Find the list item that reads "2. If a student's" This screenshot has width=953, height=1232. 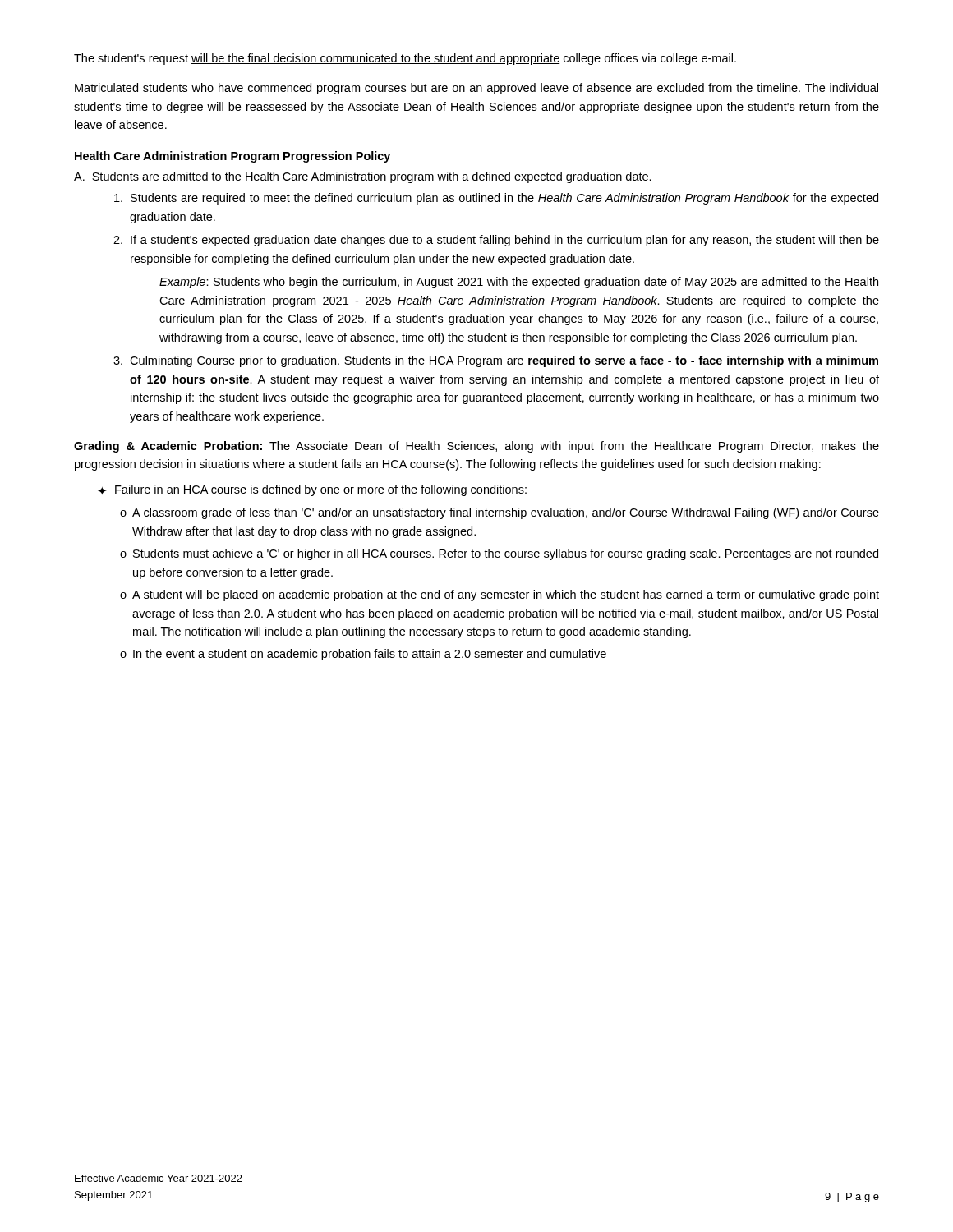pos(496,249)
